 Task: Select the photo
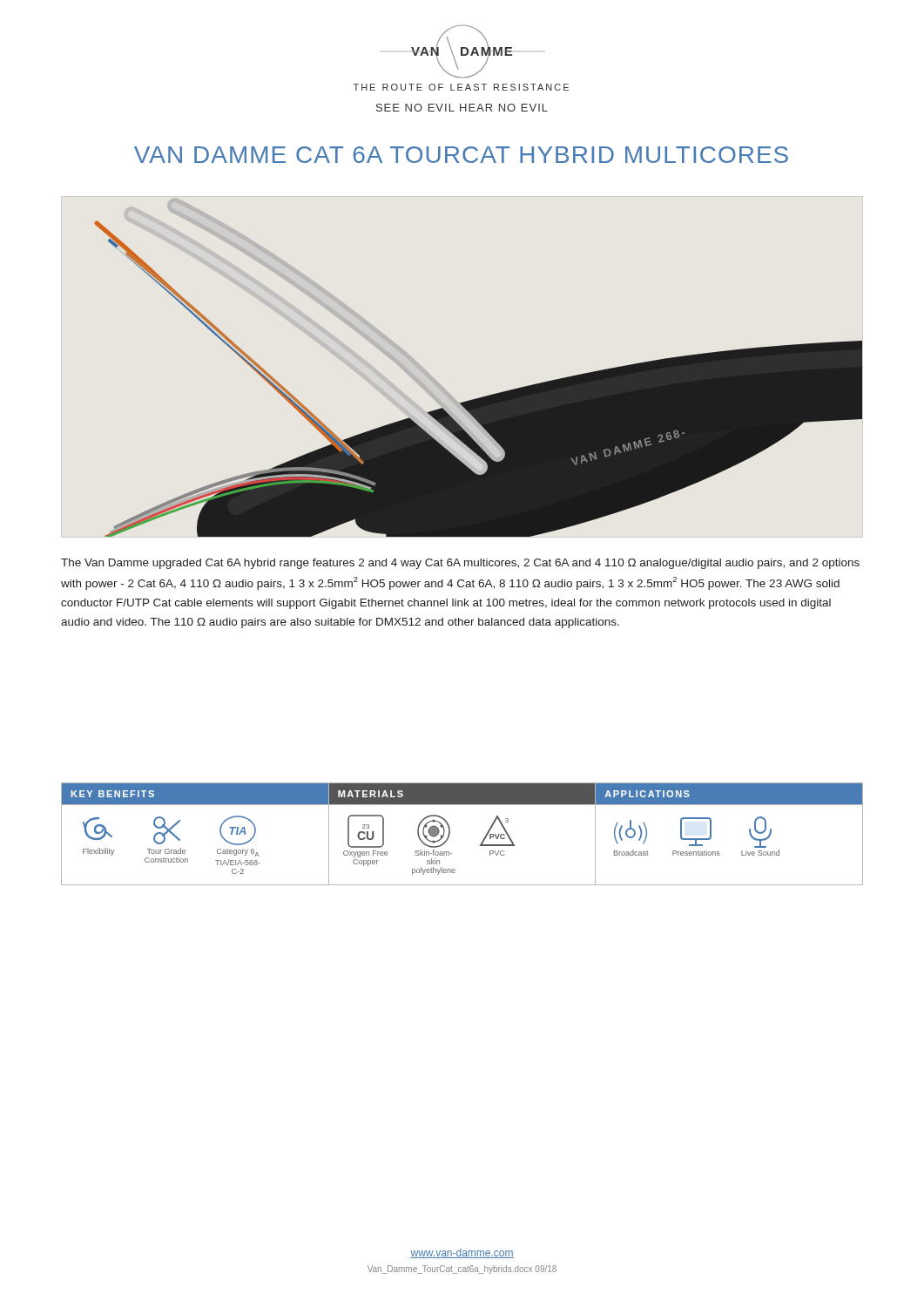pyautogui.click(x=462, y=367)
